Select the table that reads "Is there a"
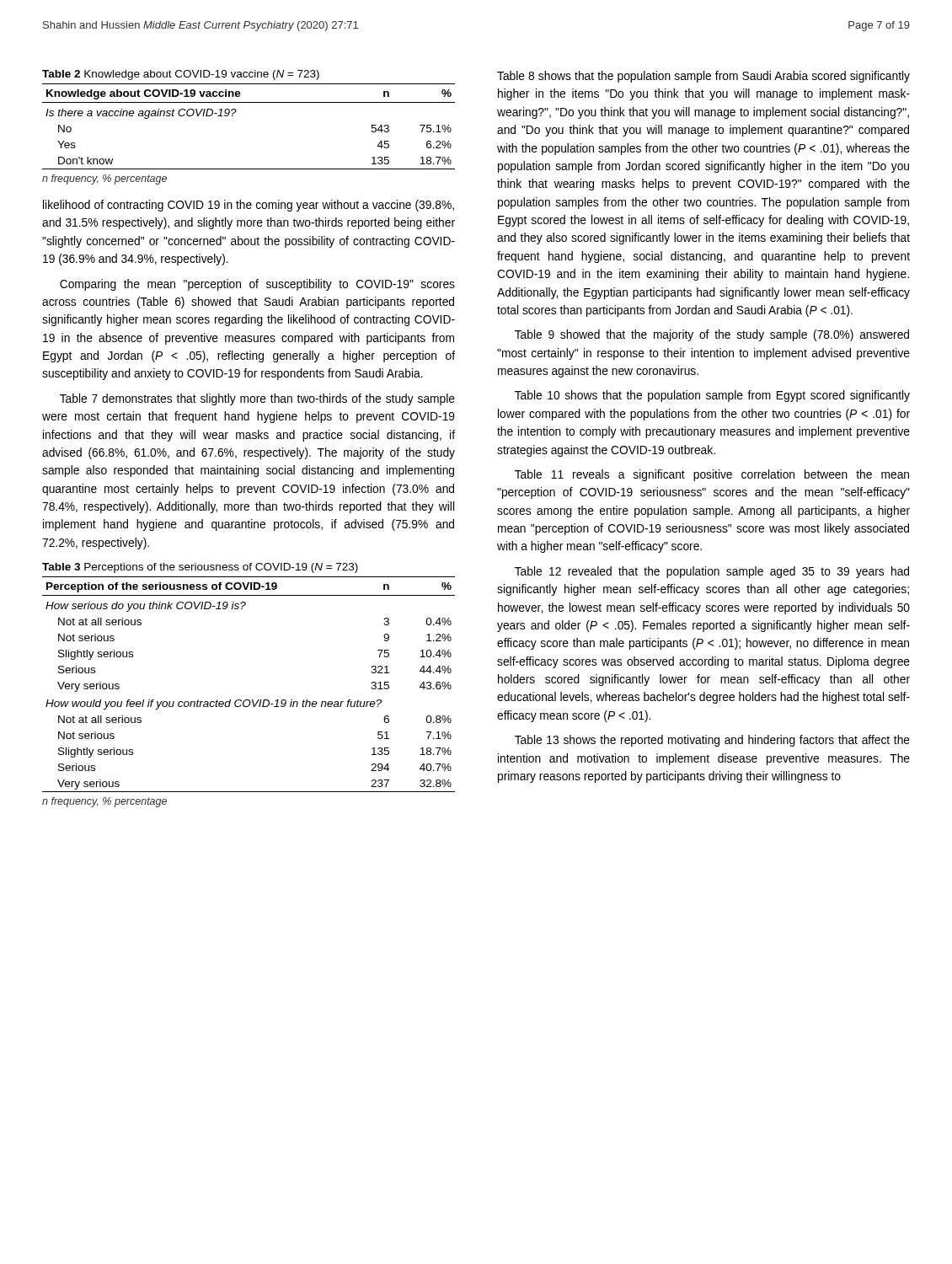Screen dimensions: 1264x952 (249, 126)
